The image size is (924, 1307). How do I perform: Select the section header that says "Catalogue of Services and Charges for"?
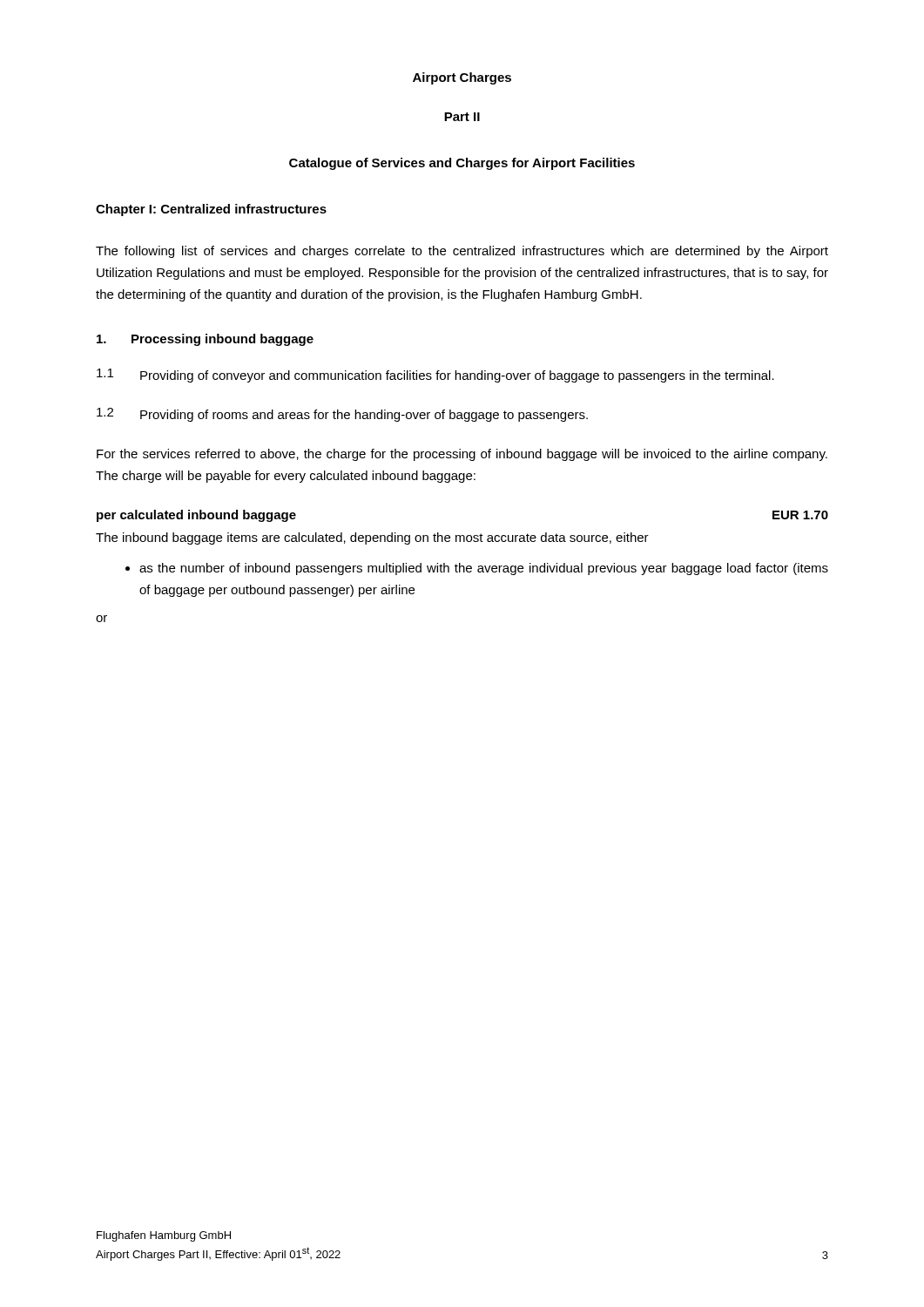coord(462,163)
